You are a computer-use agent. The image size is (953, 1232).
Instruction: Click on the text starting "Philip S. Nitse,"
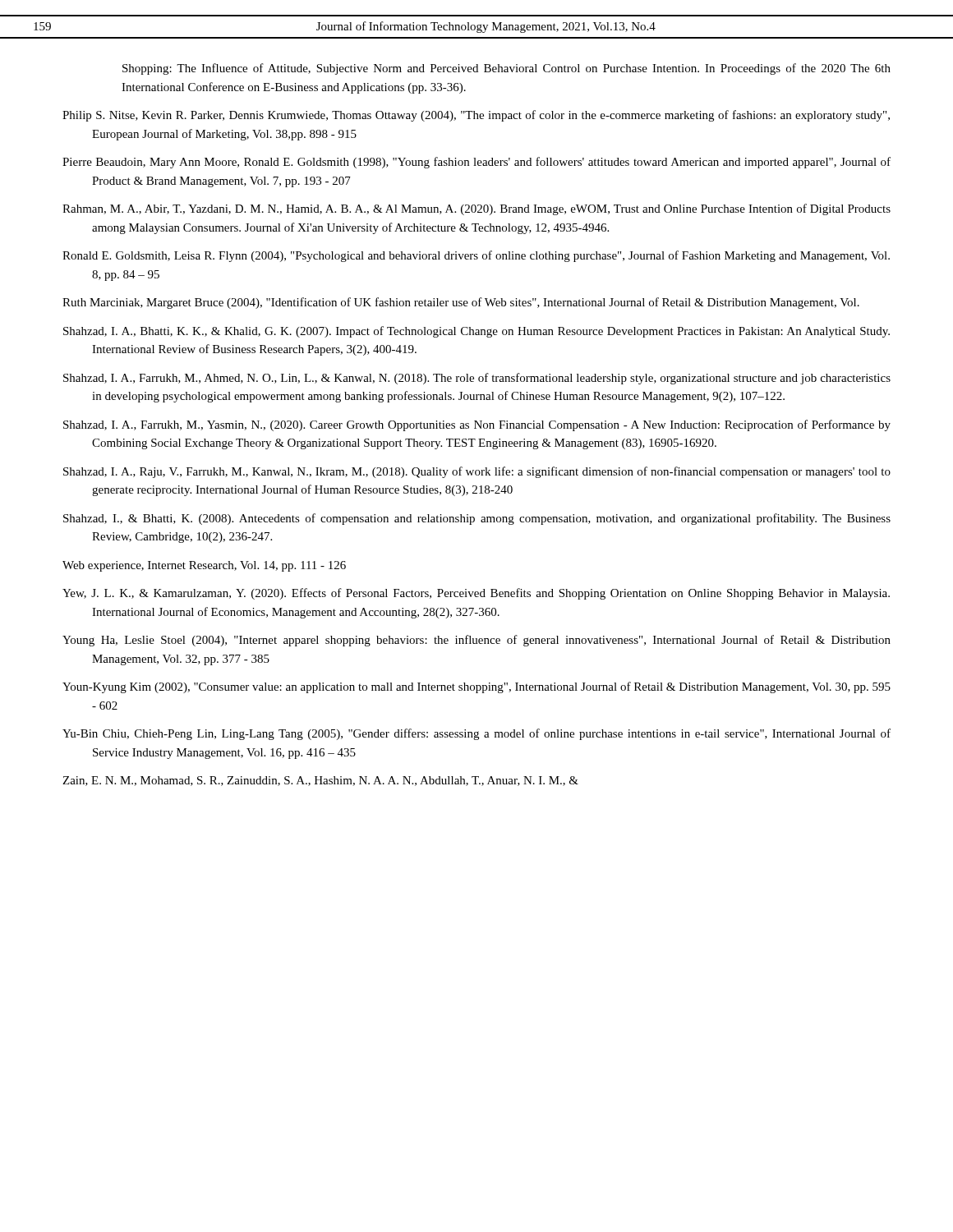pyautogui.click(x=476, y=124)
